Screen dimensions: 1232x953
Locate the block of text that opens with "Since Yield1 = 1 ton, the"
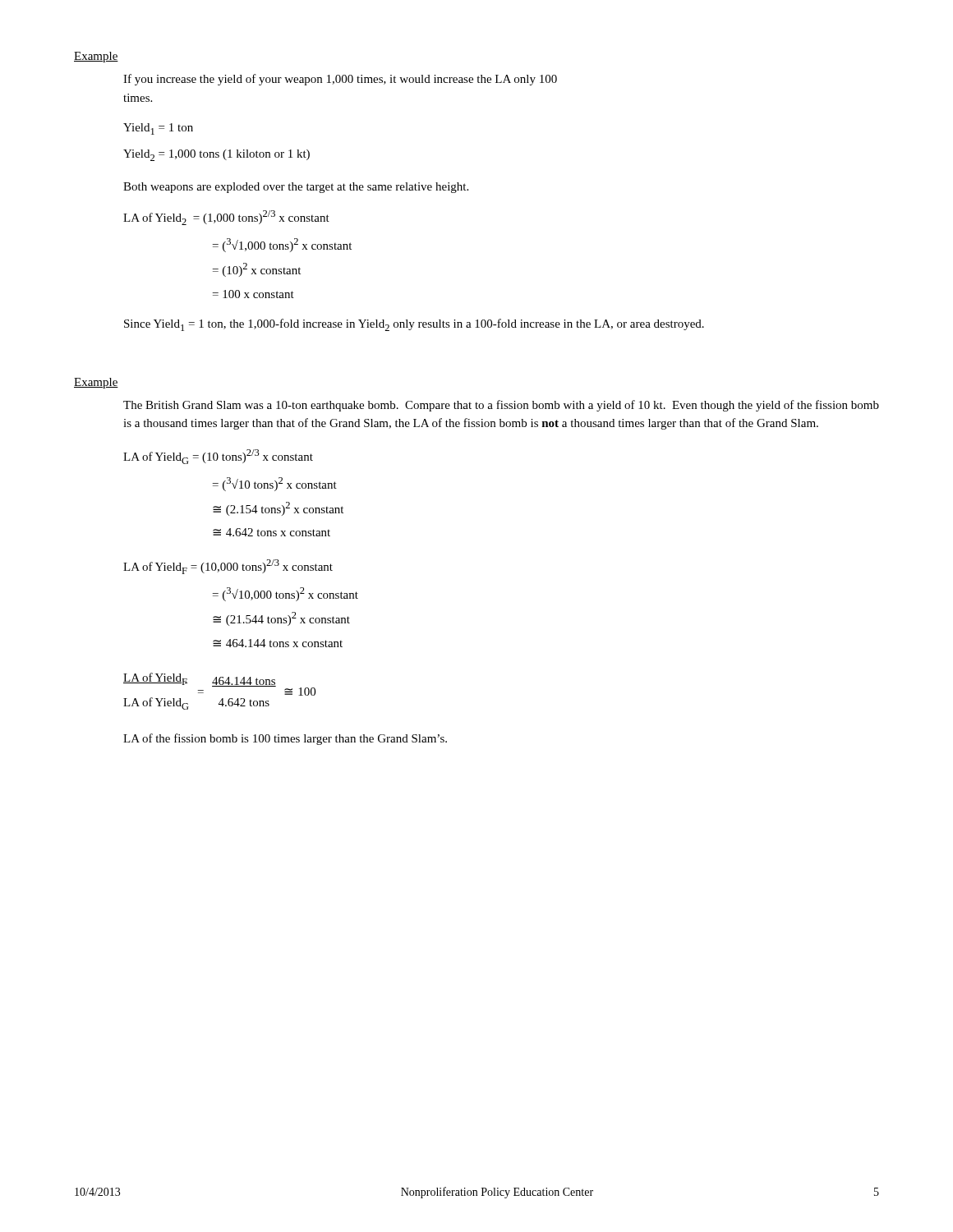coord(501,325)
